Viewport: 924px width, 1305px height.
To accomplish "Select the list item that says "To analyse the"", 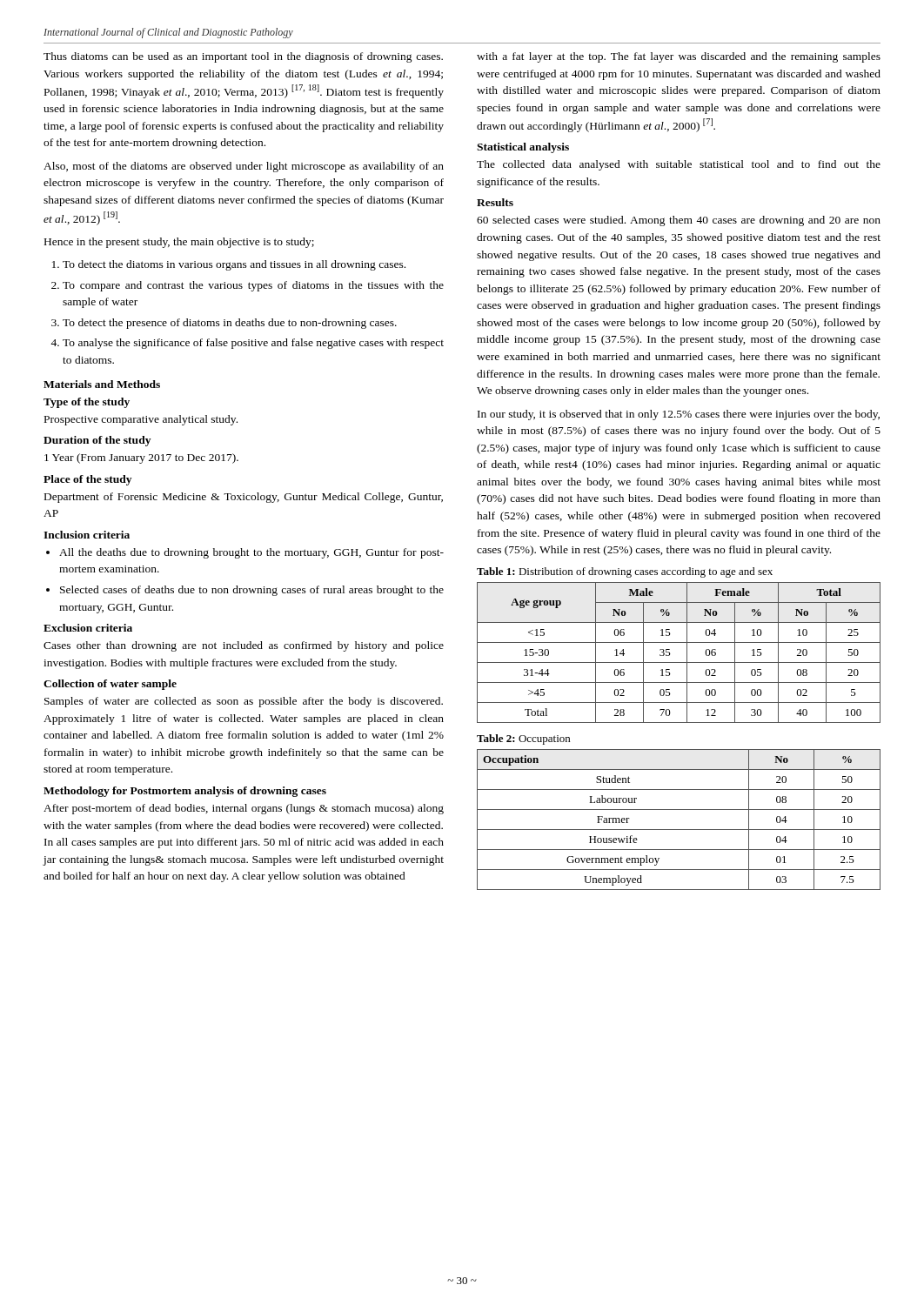I will (x=253, y=352).
